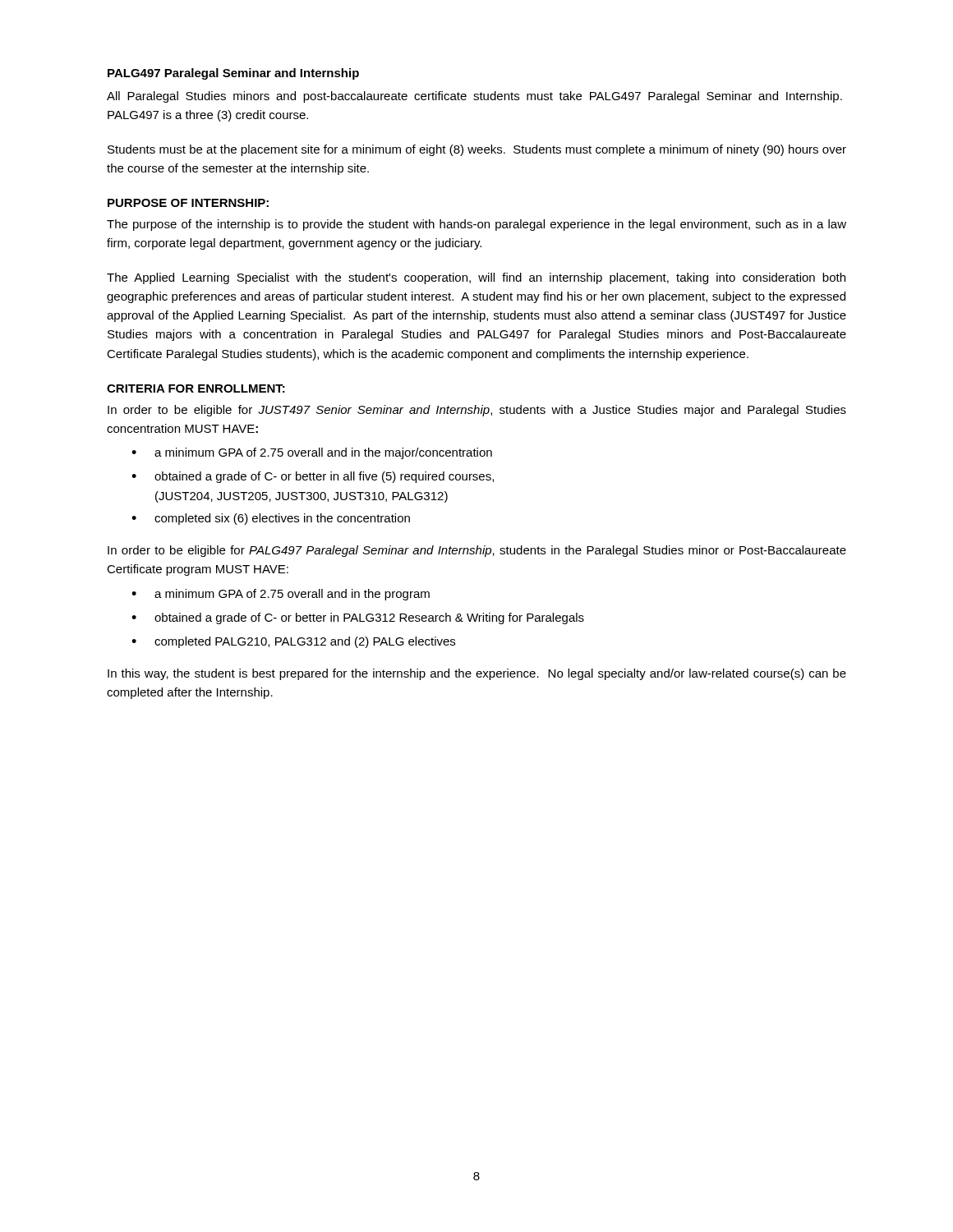
Task: Navigate to the element starting "The Applied Learning Specialist with the student's cooperation,"
Action: click(476, 315)
